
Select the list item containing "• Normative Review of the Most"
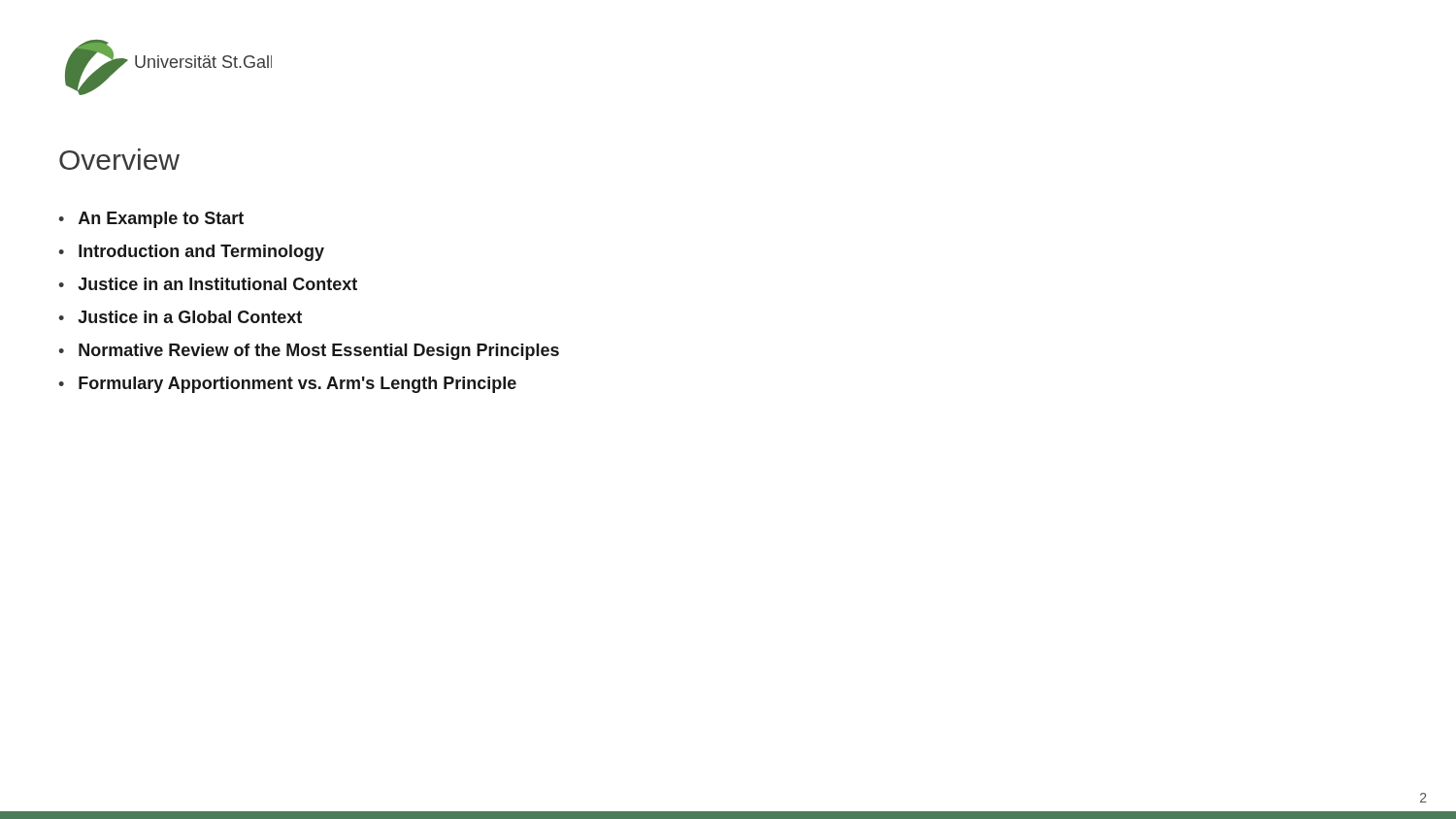[x=309, y=351]
